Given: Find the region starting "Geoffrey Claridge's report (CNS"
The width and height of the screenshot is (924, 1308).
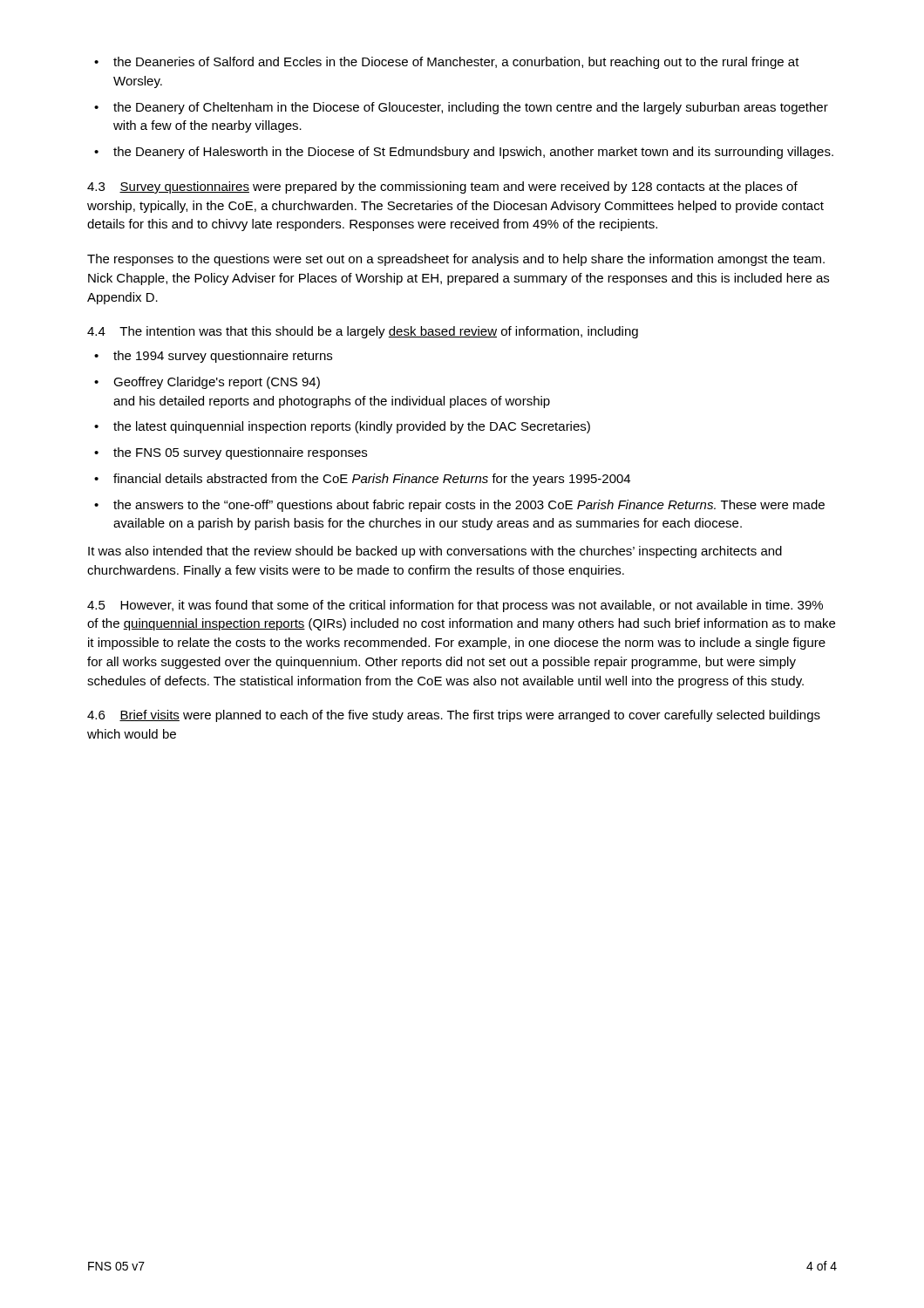Looking at the screenshot, I should coord(462,391).
